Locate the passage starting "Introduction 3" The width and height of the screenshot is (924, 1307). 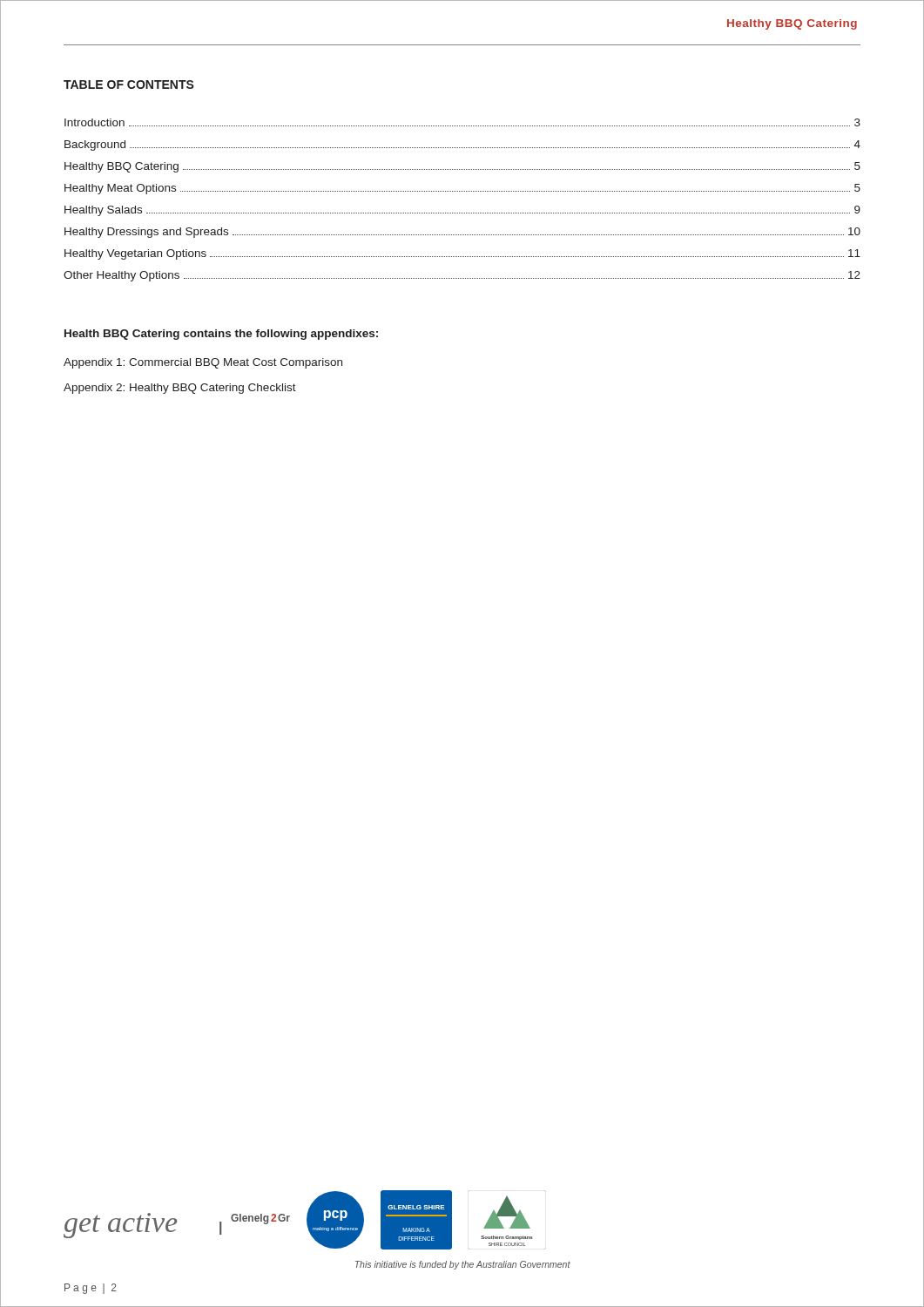click(462, 122)
